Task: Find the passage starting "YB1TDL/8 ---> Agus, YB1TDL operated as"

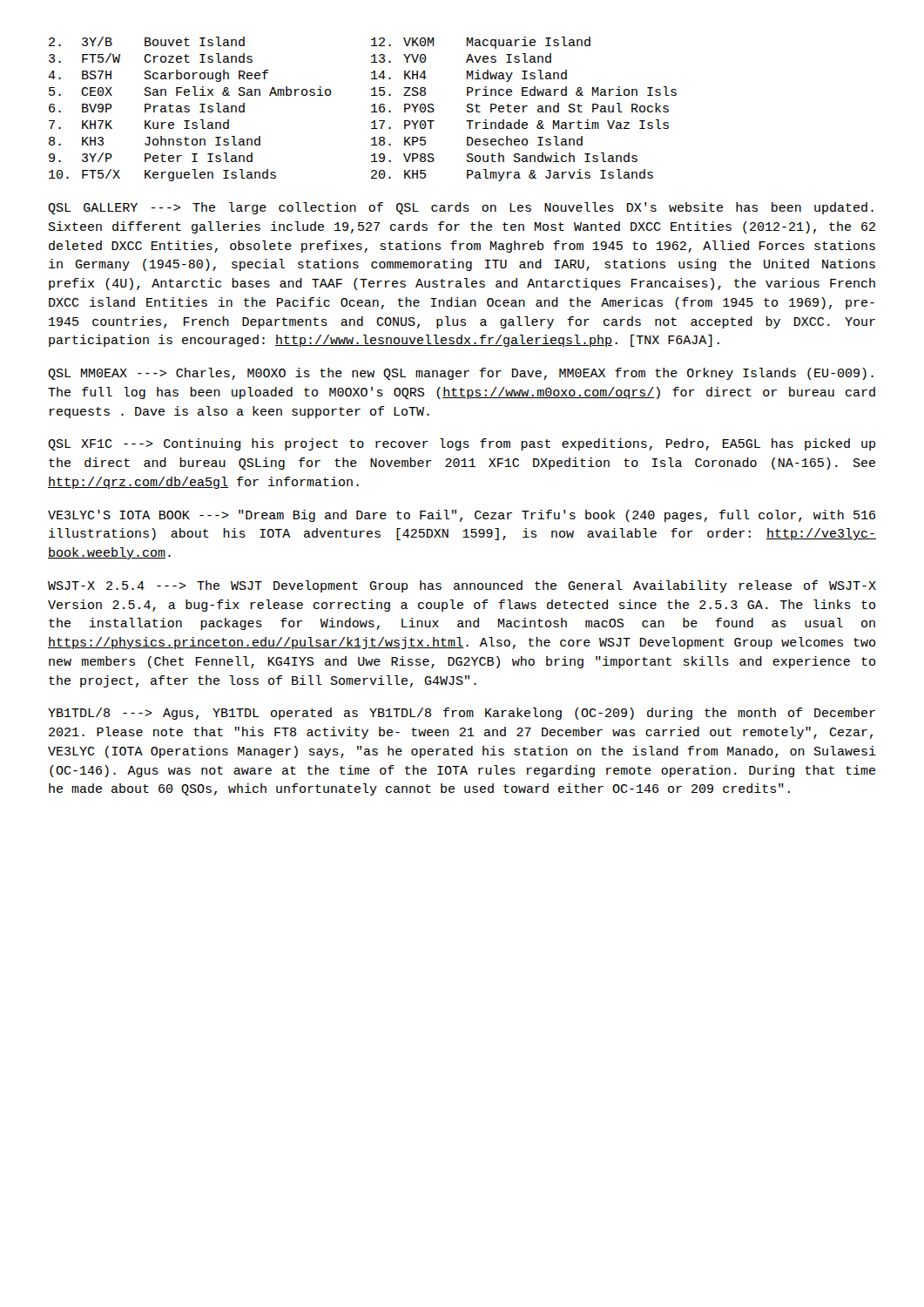Action: click(x=462, y=752)
